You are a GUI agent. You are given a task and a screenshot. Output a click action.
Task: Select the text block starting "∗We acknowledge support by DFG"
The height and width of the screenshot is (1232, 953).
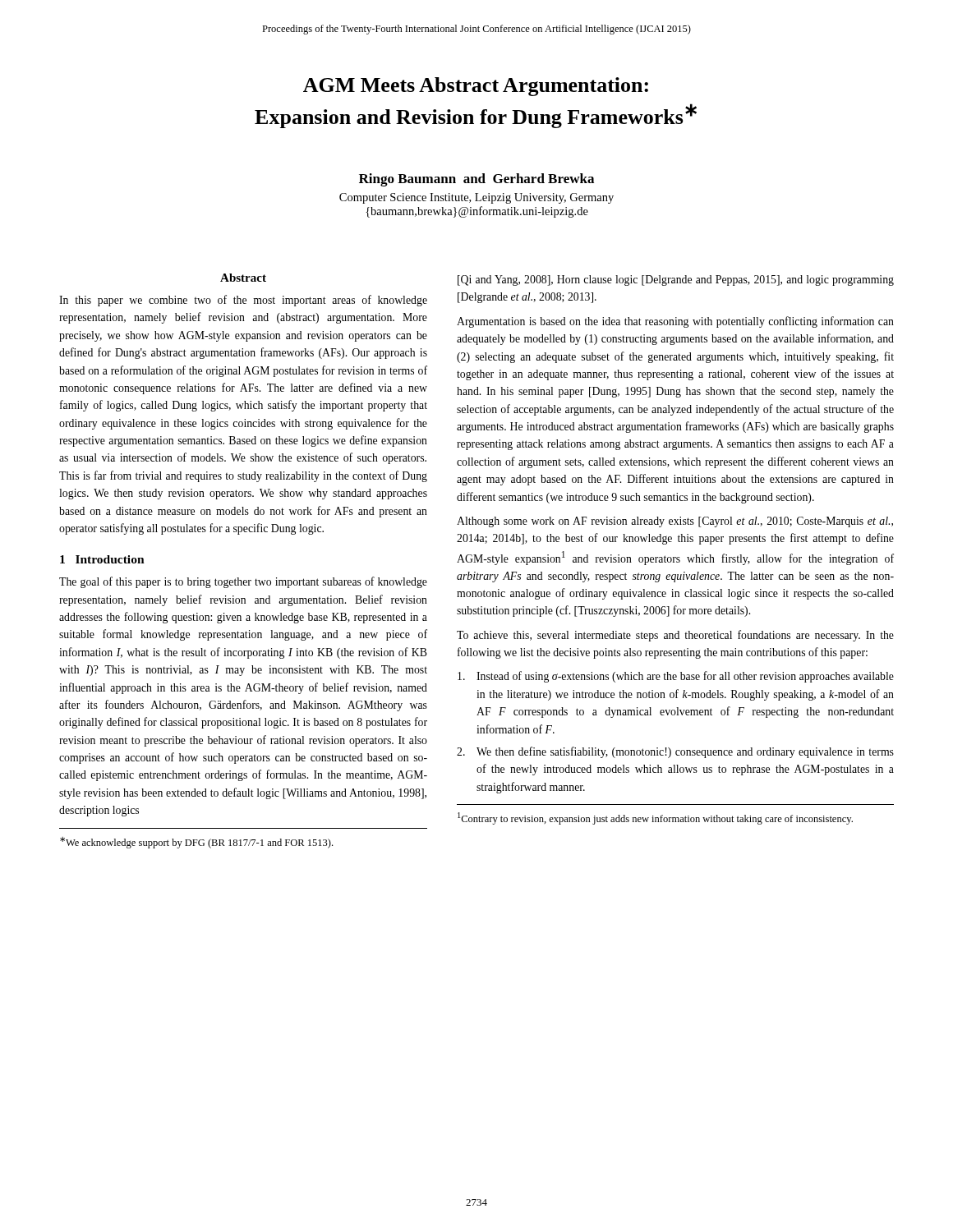point(196,841)
